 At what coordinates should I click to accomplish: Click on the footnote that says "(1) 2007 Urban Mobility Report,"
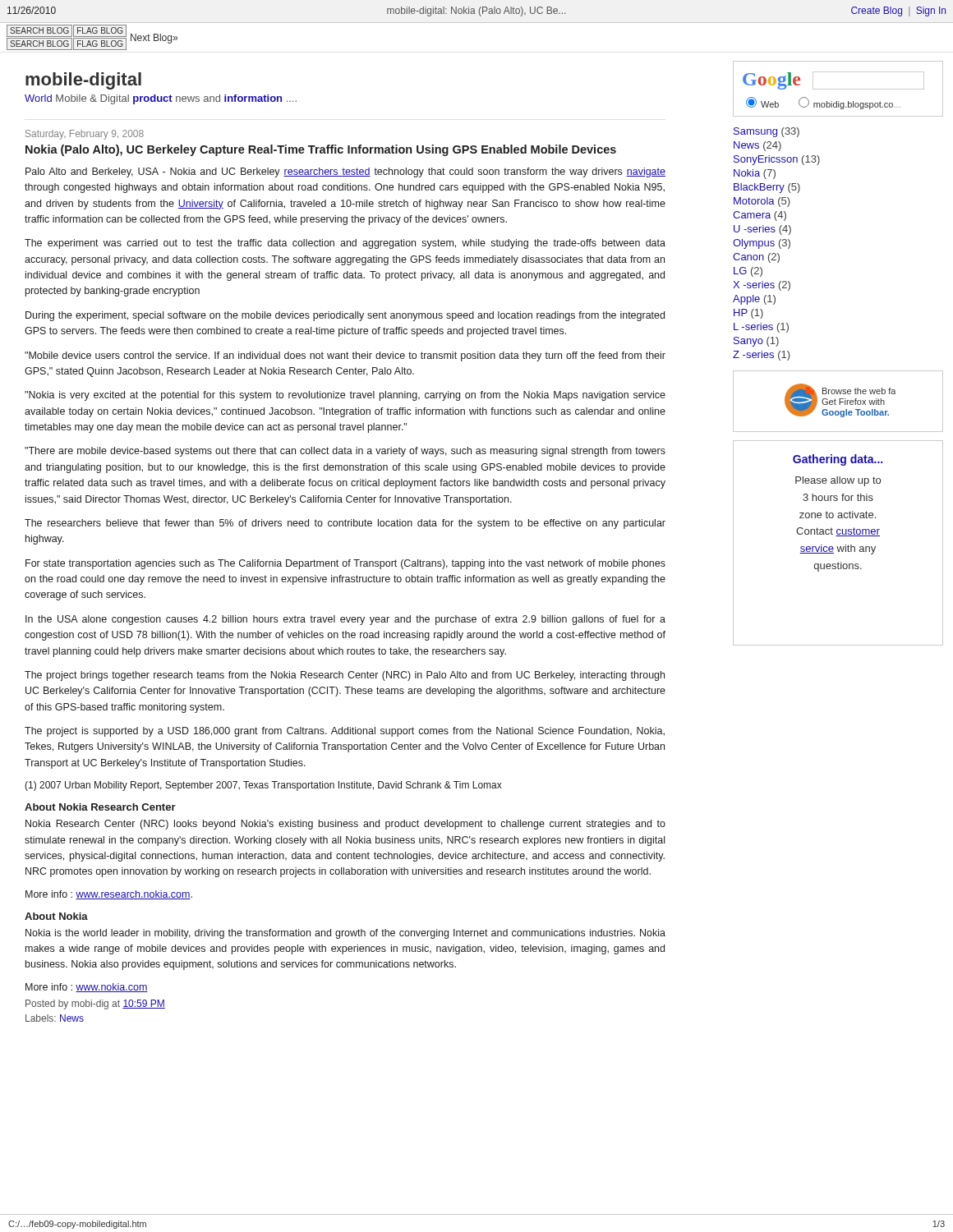click(x=263, y=785)
